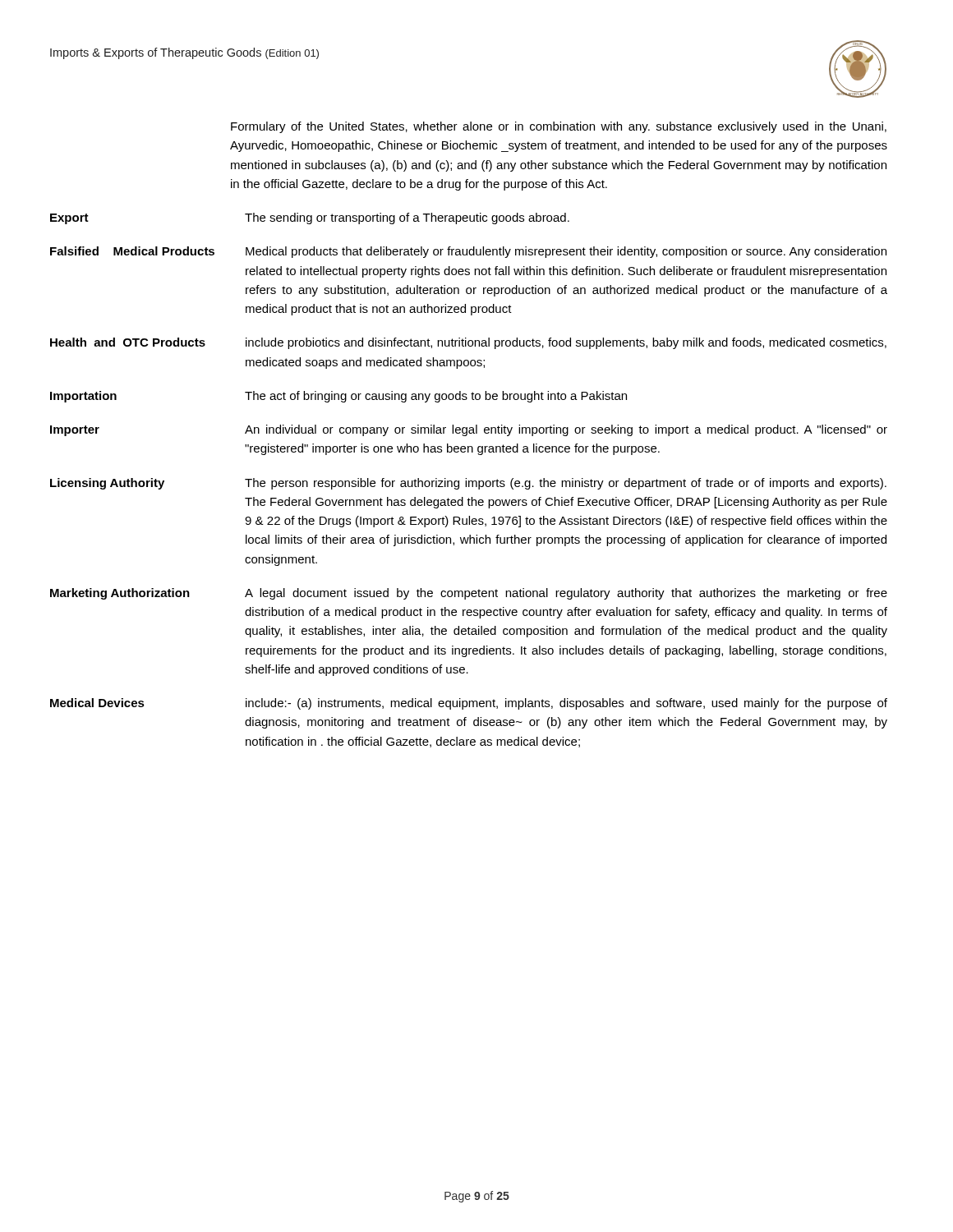
Task: Navigate to the element starting "Formulary of the"
Action: (x=559, y=155)
